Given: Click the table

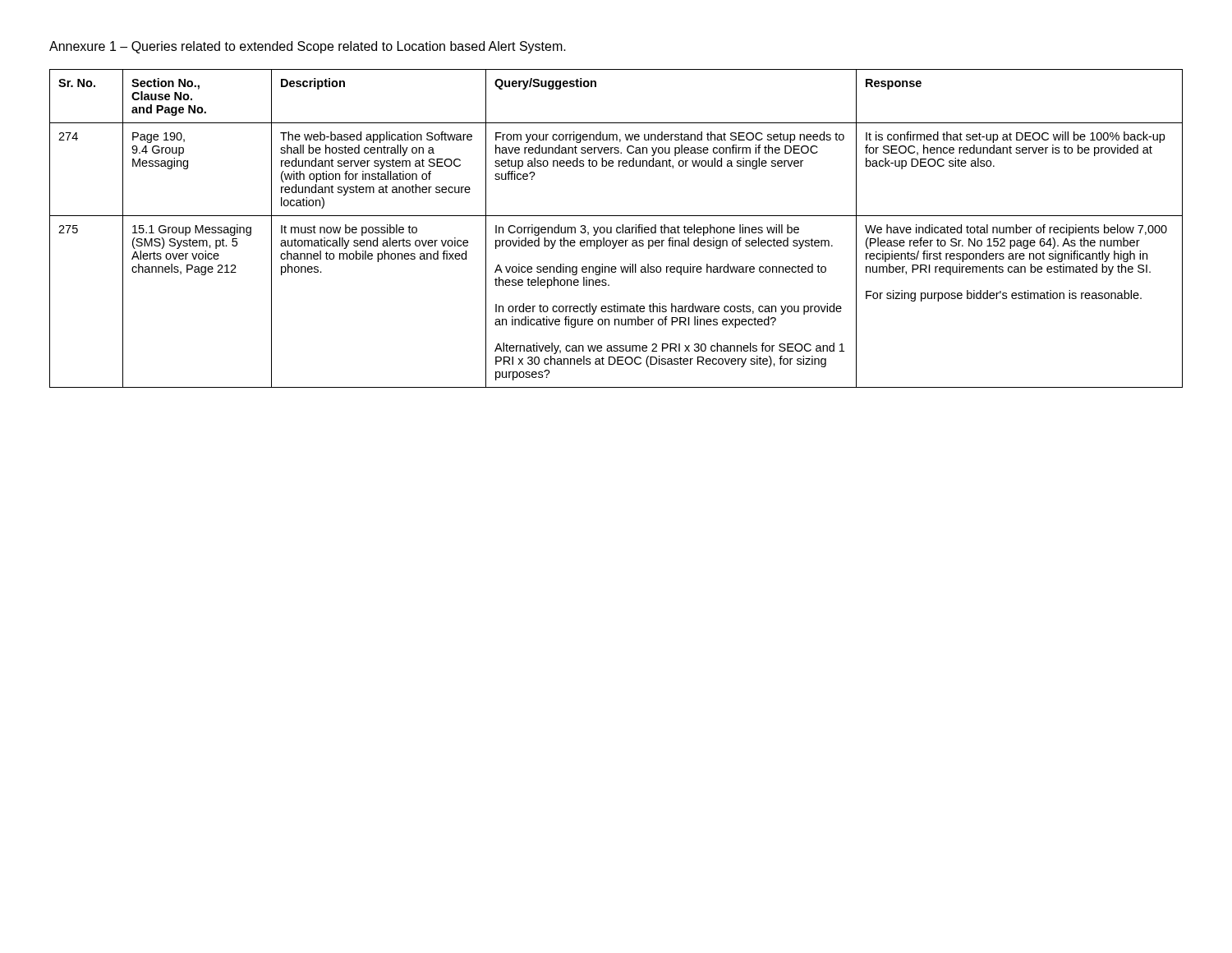Looking at the screenshot, I should tap(616, 228).
